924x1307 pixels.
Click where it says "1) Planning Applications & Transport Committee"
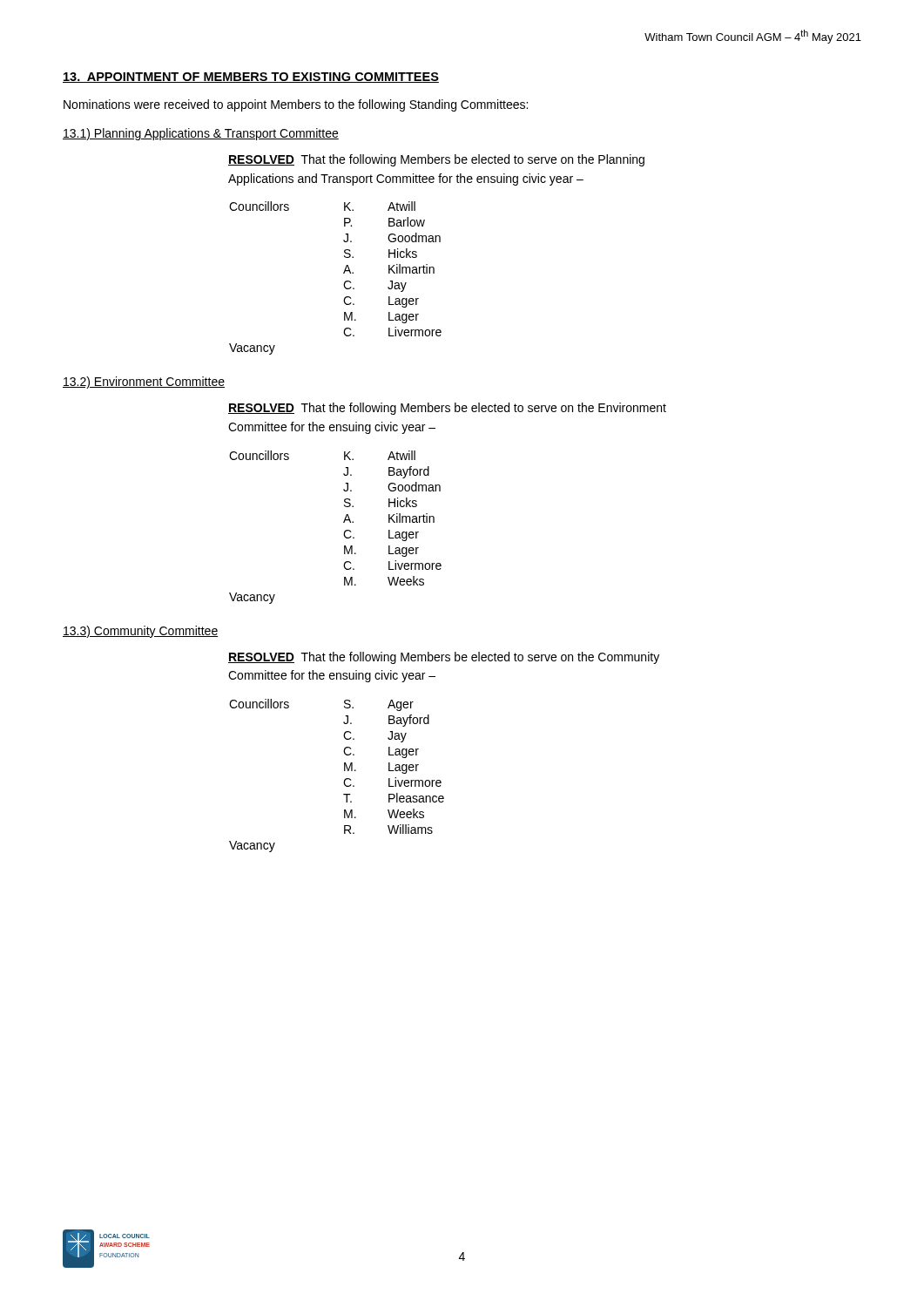(201, 133)
